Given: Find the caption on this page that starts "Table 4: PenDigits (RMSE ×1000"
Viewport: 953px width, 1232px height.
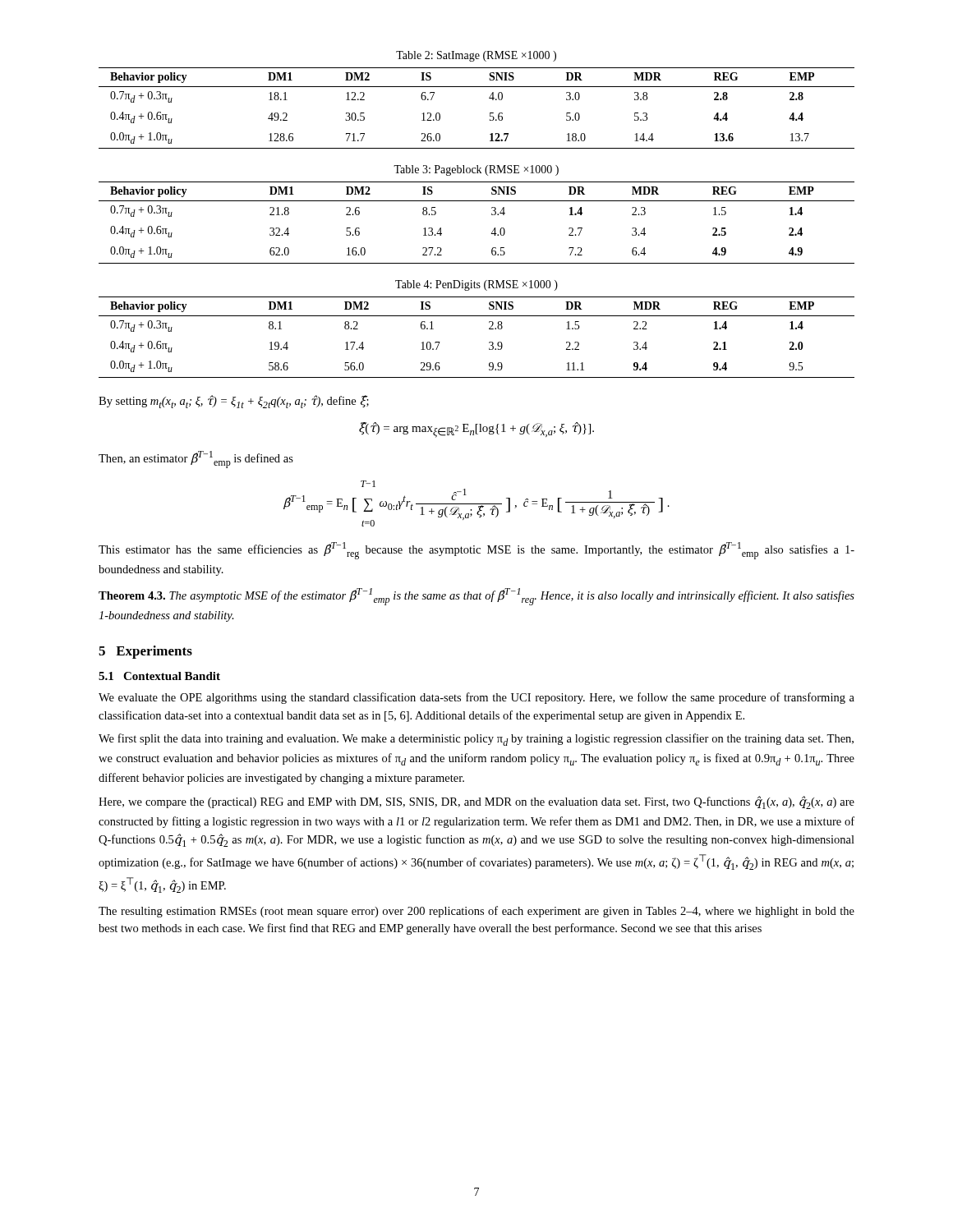Looking at the screenshot, I should pos(476,284).
